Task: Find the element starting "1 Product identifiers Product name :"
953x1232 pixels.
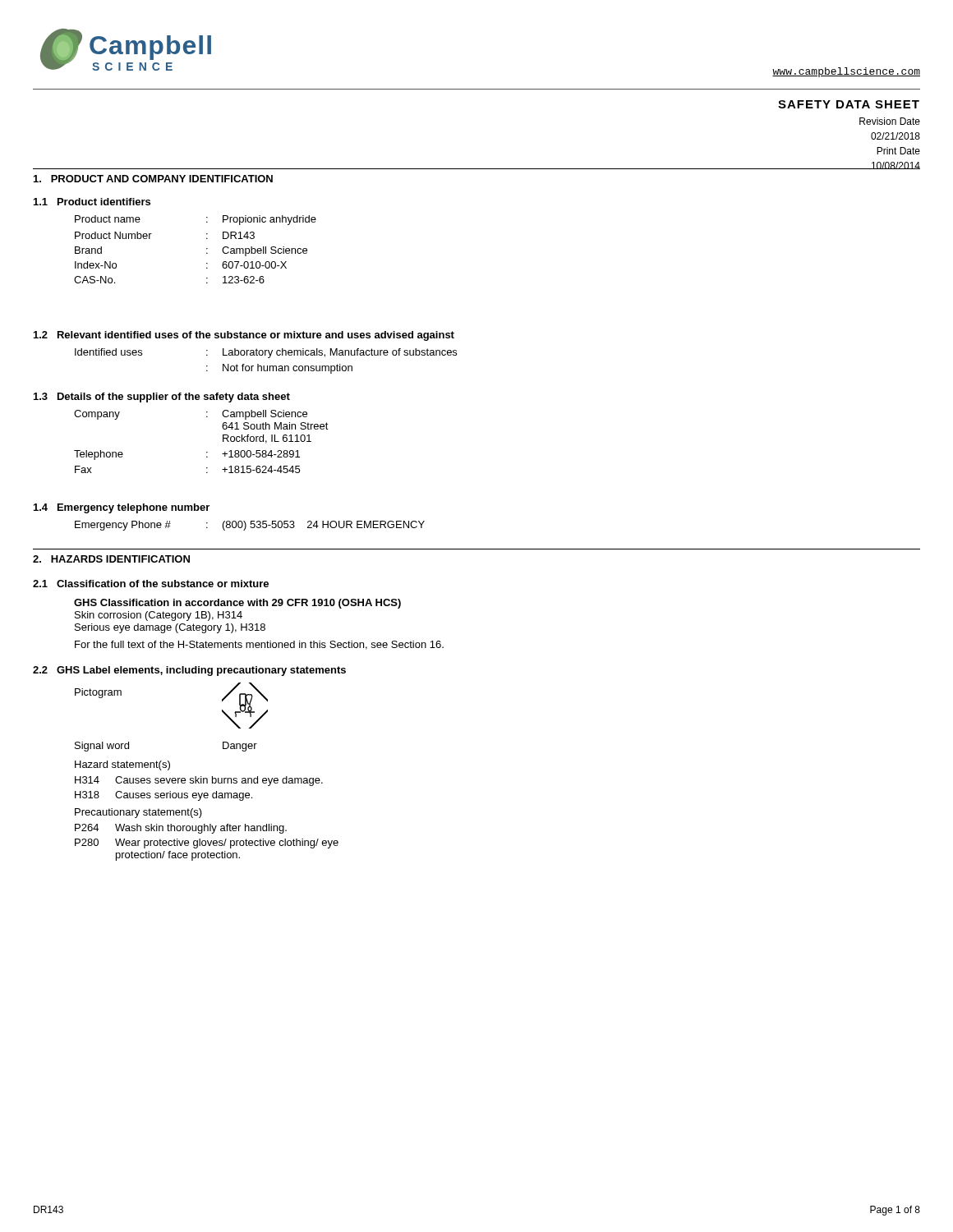Action: coord(92,202)
